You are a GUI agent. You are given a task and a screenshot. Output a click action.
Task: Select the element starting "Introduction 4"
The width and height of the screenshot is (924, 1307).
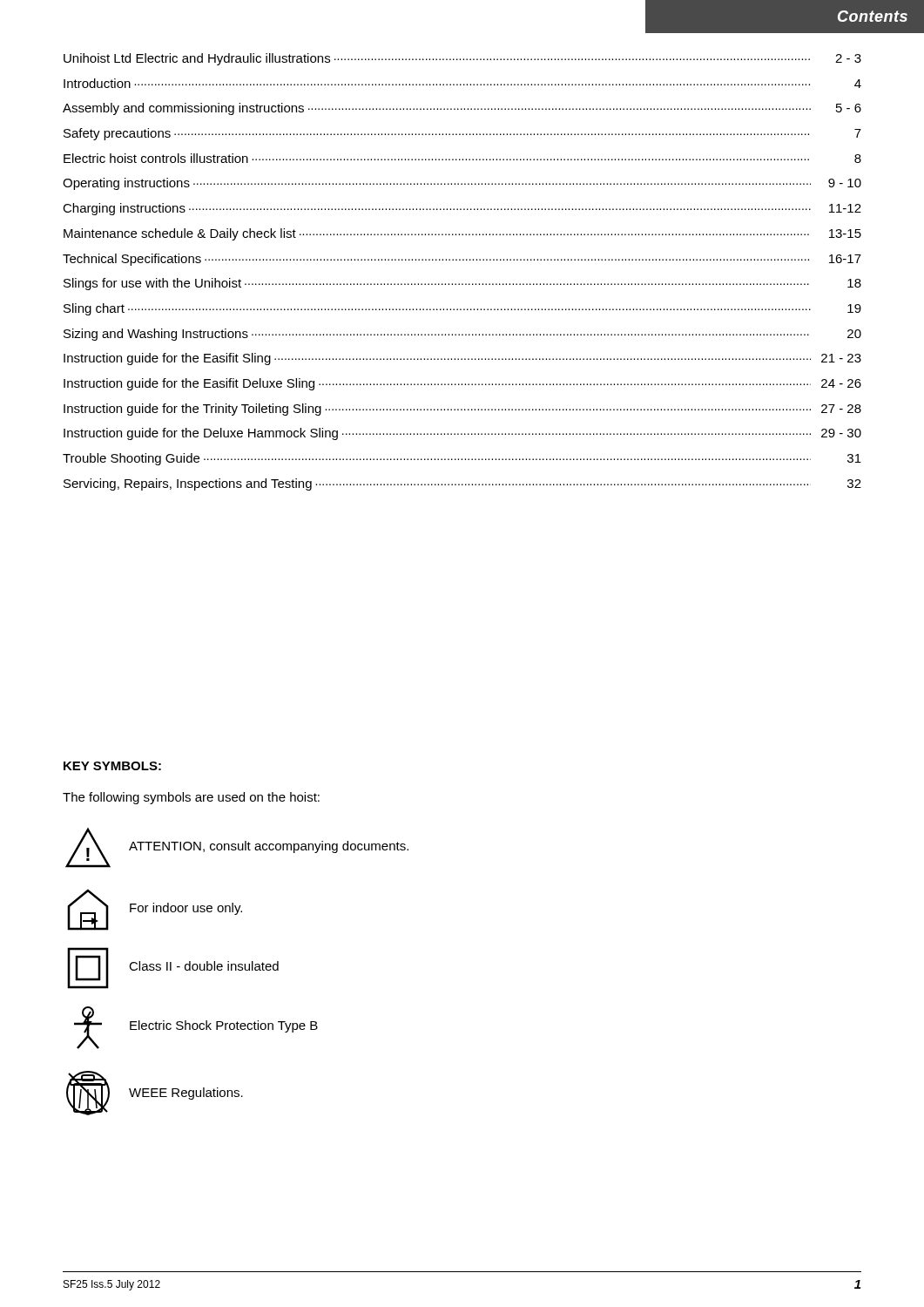click(x=462, y=83)
